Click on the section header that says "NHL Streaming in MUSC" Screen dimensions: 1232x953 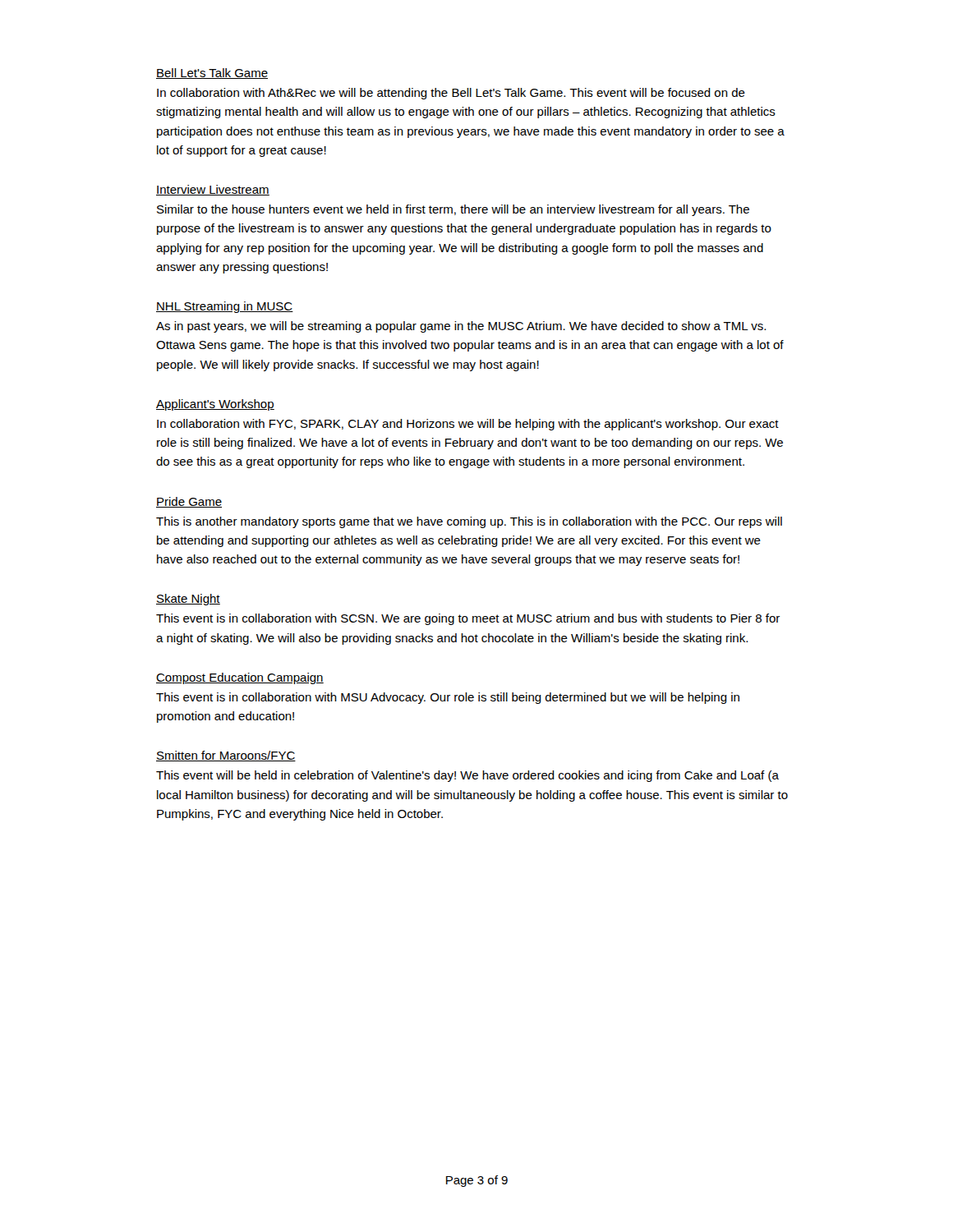tap(224, 306)
